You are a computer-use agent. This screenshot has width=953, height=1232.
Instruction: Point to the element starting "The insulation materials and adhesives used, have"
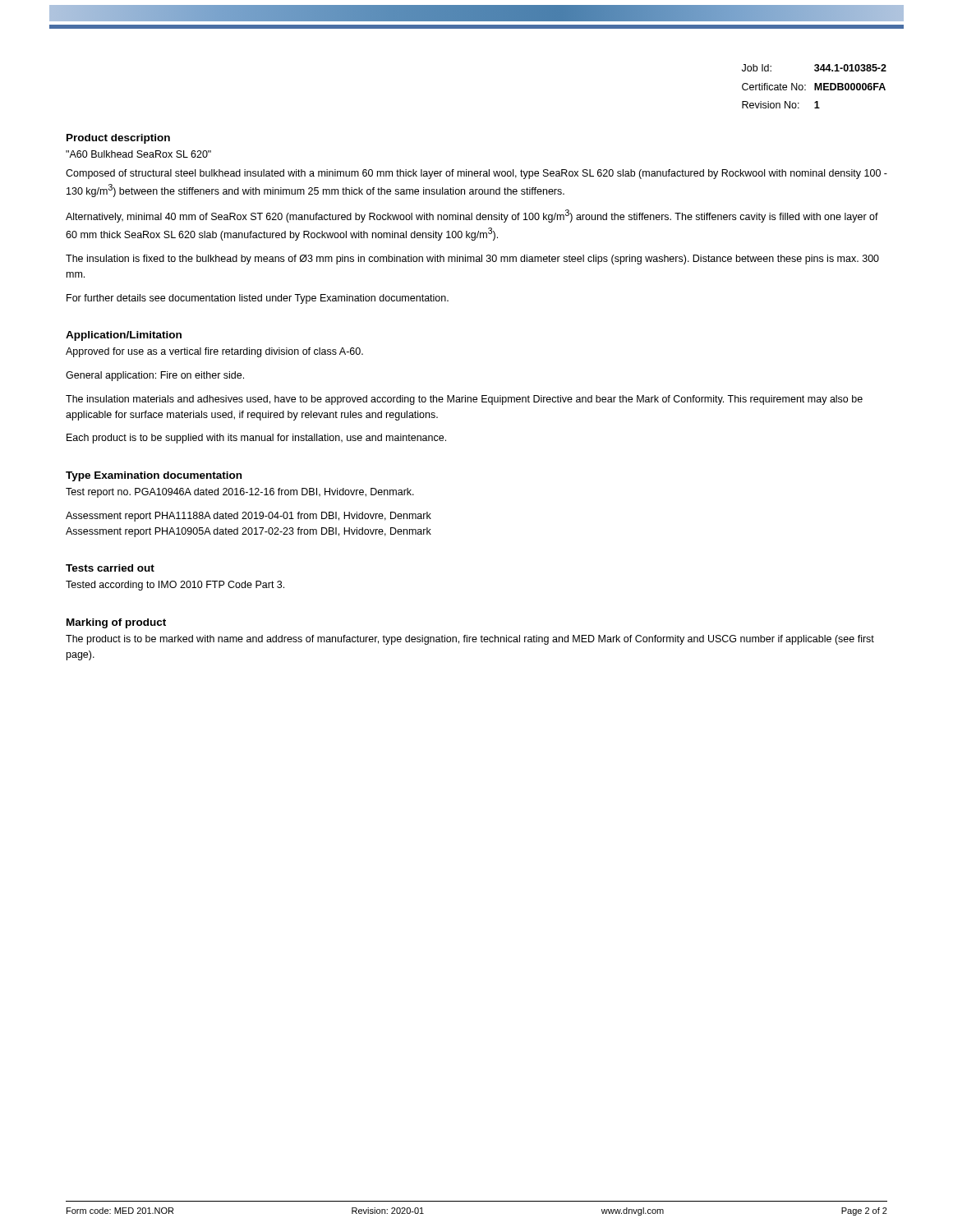click(x=464, y=407)
